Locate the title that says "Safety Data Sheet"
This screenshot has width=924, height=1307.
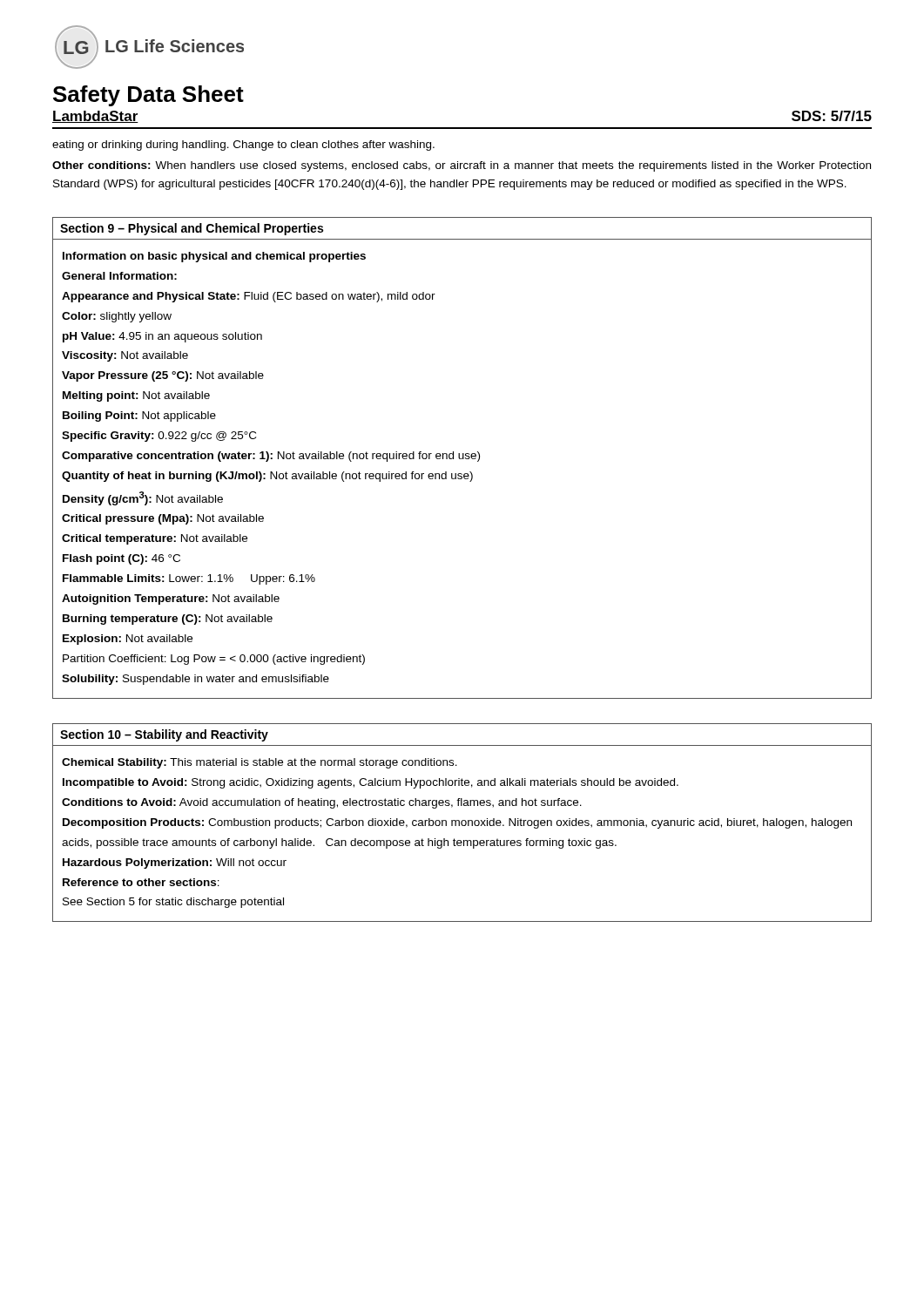click(x=148, y=96)
